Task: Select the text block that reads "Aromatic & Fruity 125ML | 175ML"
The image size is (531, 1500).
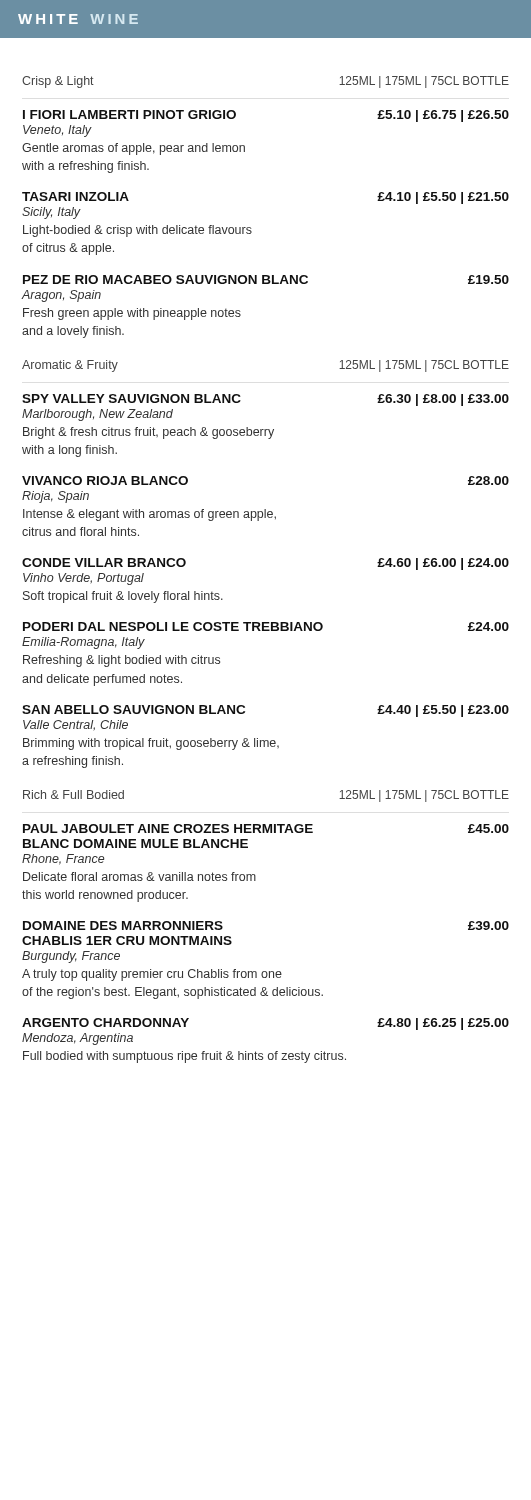Action: coord(66,366)
